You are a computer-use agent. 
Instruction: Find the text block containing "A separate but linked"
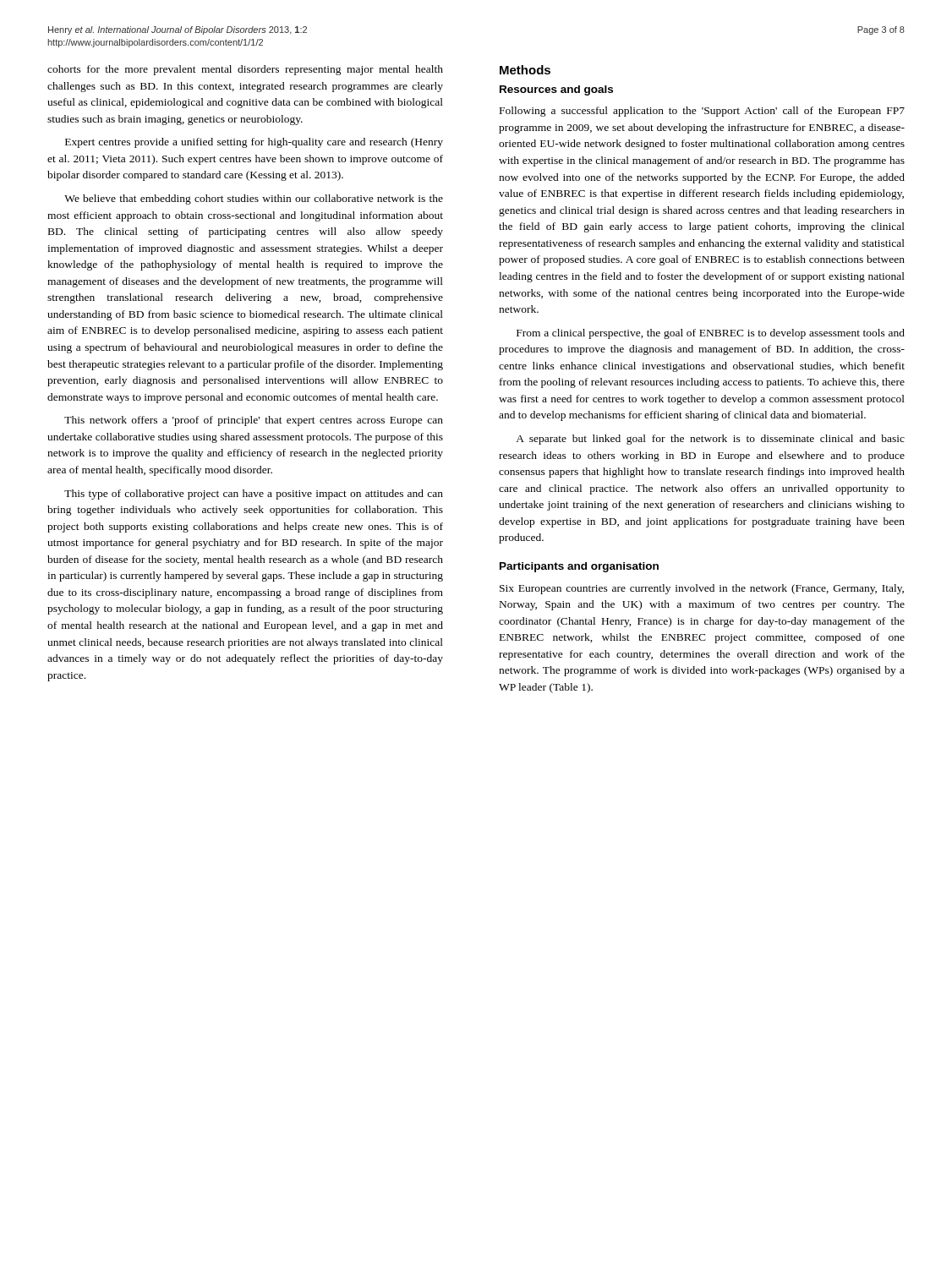point(702,488)
